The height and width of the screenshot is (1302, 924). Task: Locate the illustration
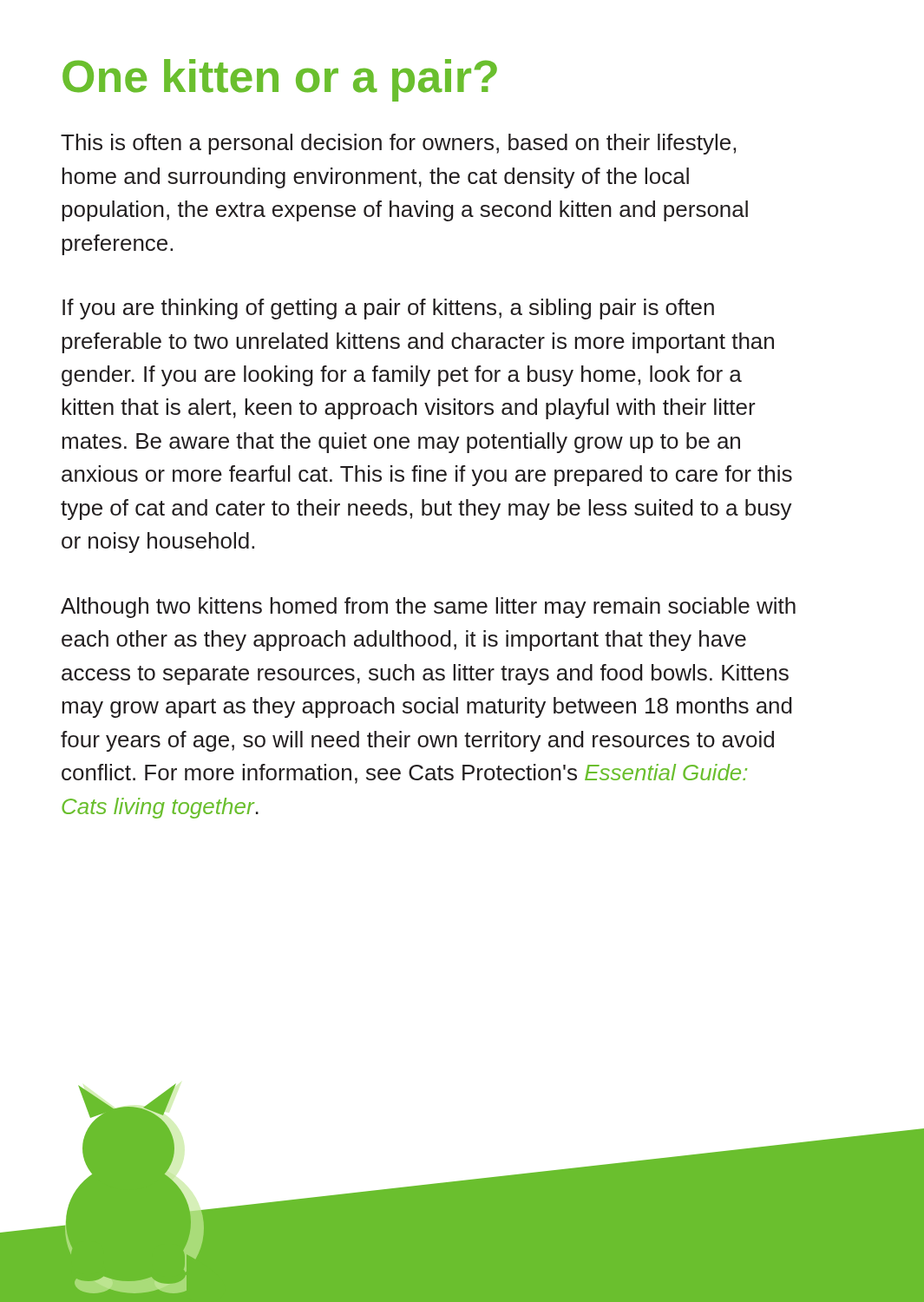click(462, 1154)
